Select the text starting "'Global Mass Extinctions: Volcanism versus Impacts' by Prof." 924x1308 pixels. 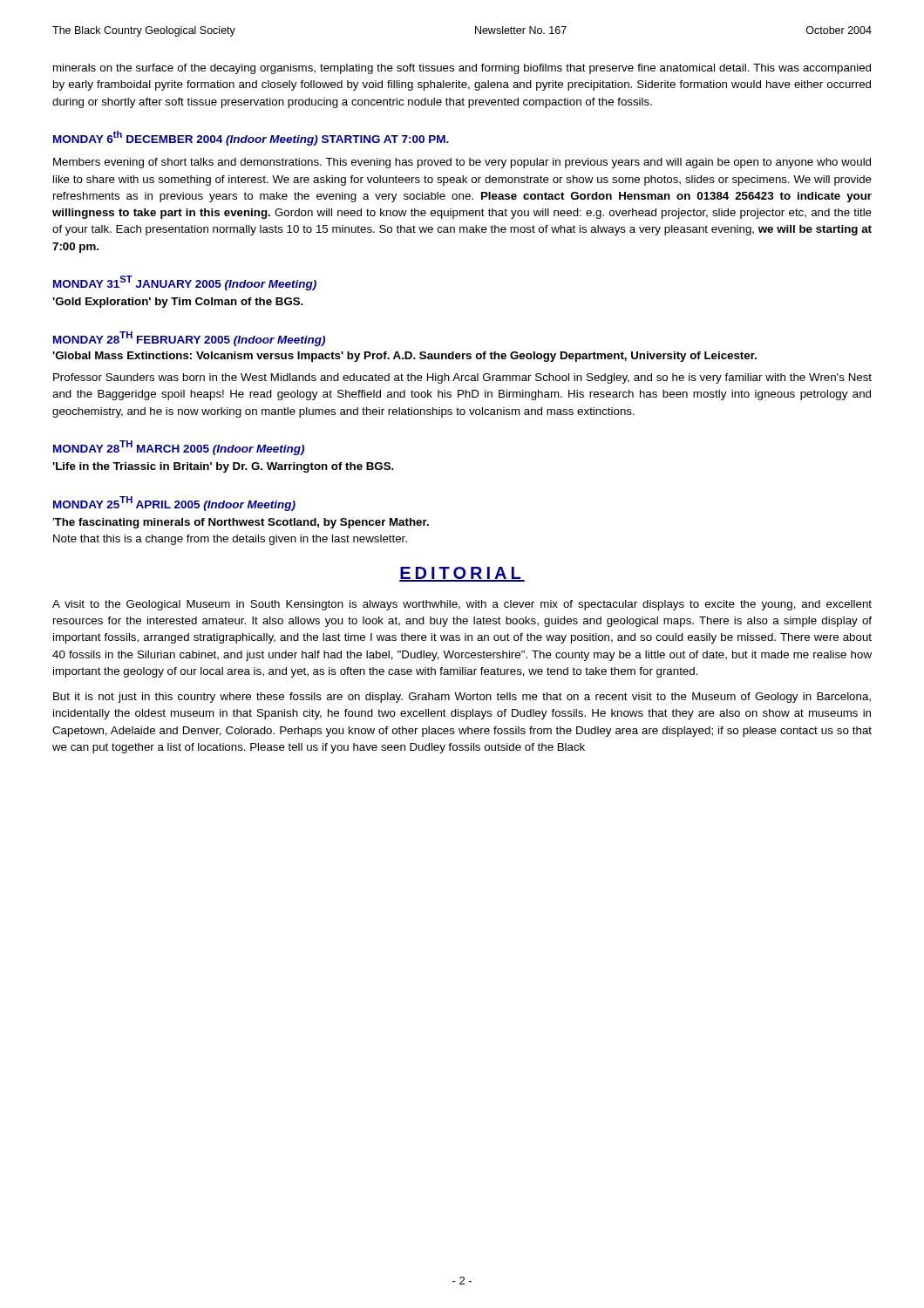pyautogui.click(x=405, y=356)
